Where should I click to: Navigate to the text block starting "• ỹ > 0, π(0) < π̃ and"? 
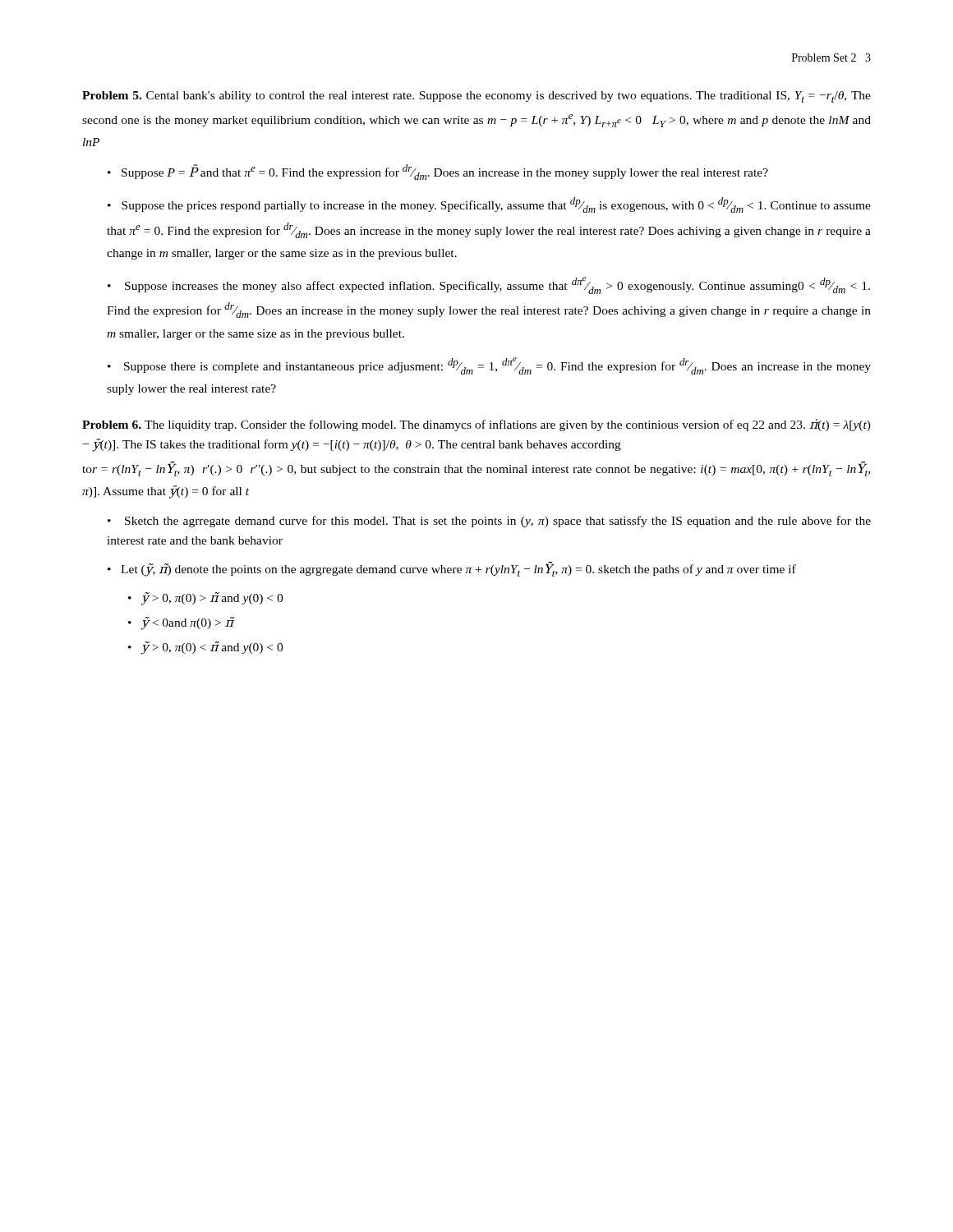pos(205,648)
